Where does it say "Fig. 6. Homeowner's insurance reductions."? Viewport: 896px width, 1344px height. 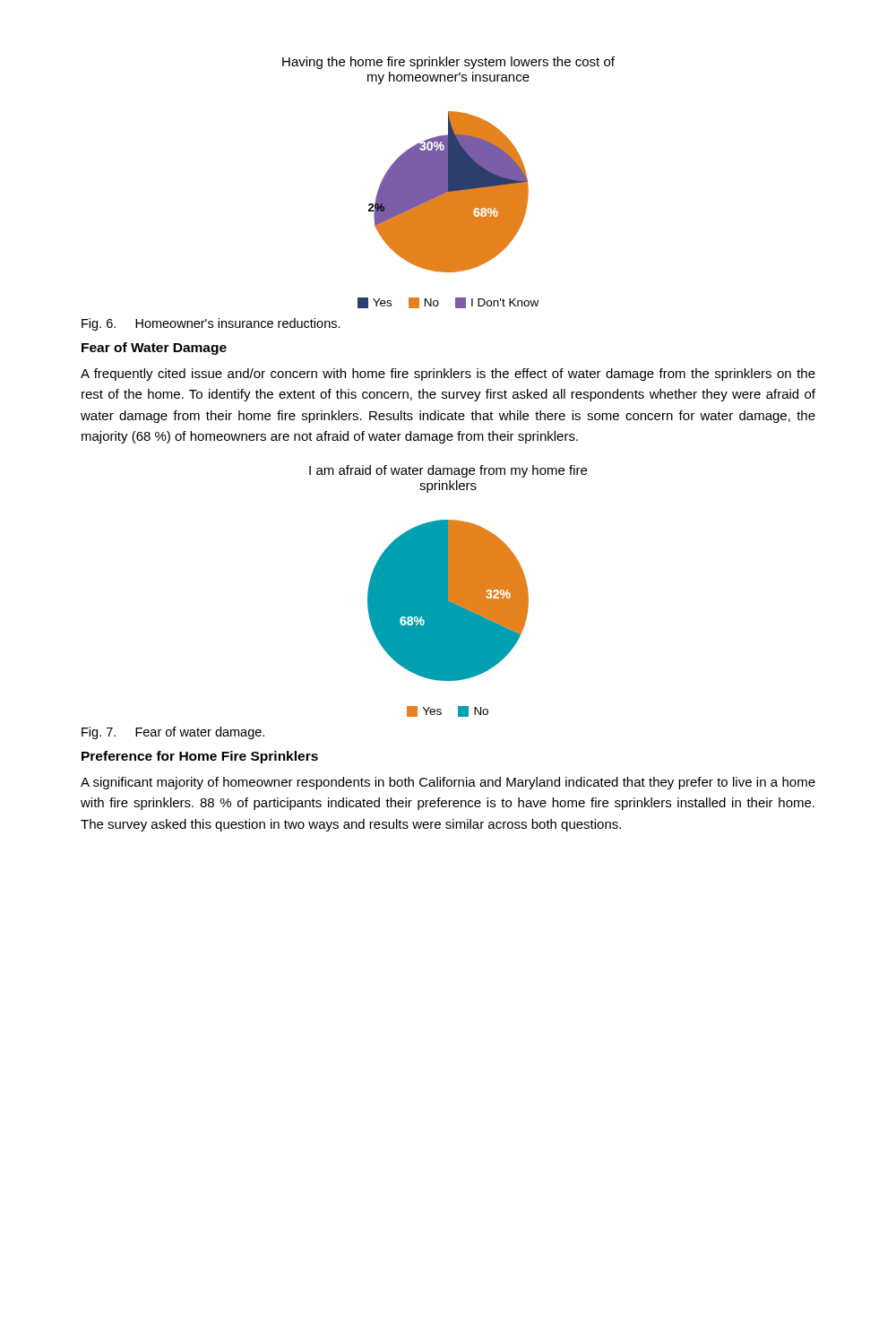pos(211,323)
